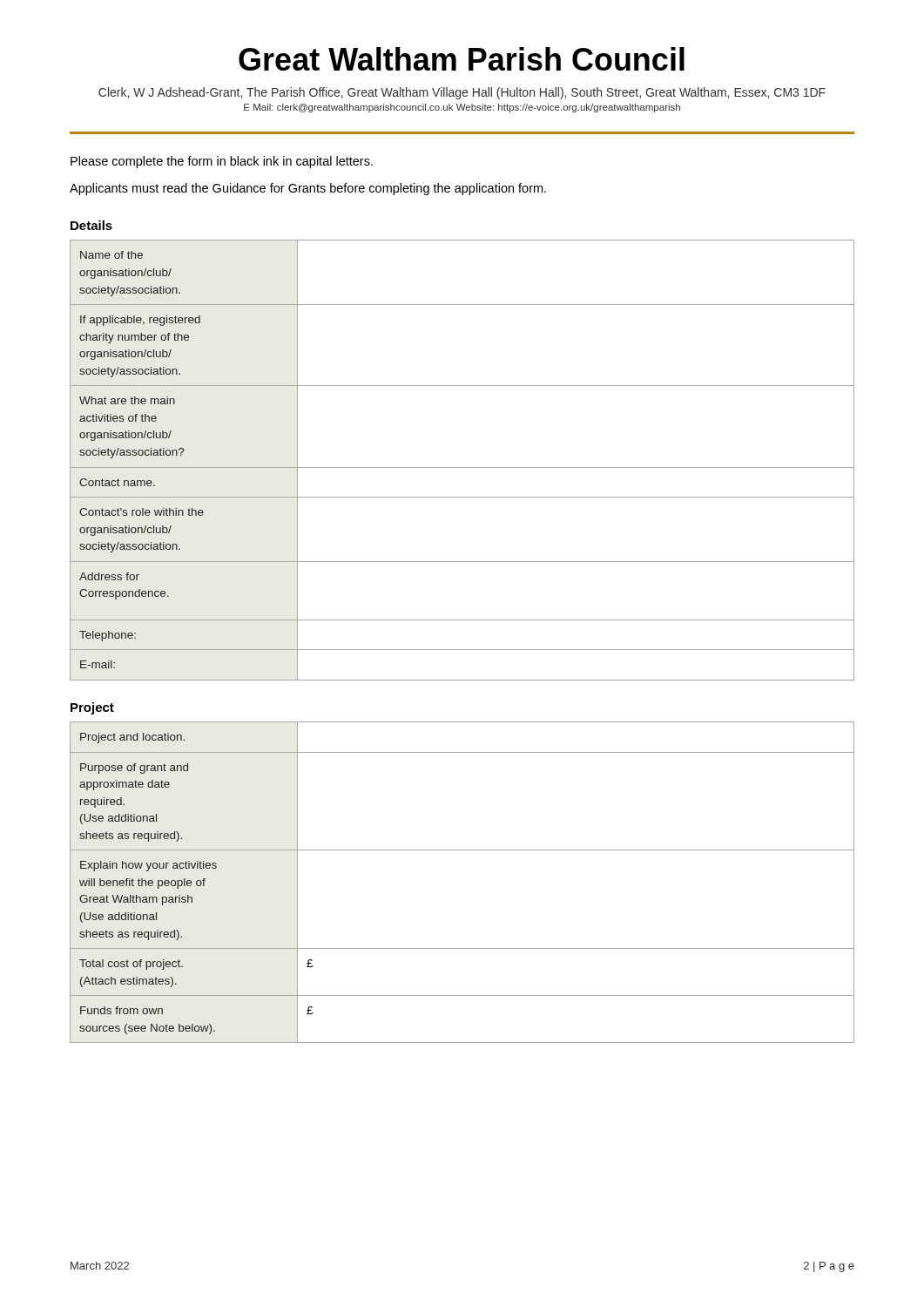Screen dimensions: 1307x924
Task: Click on the text block that says "Please complete the"
Action: tap(222, 161)
